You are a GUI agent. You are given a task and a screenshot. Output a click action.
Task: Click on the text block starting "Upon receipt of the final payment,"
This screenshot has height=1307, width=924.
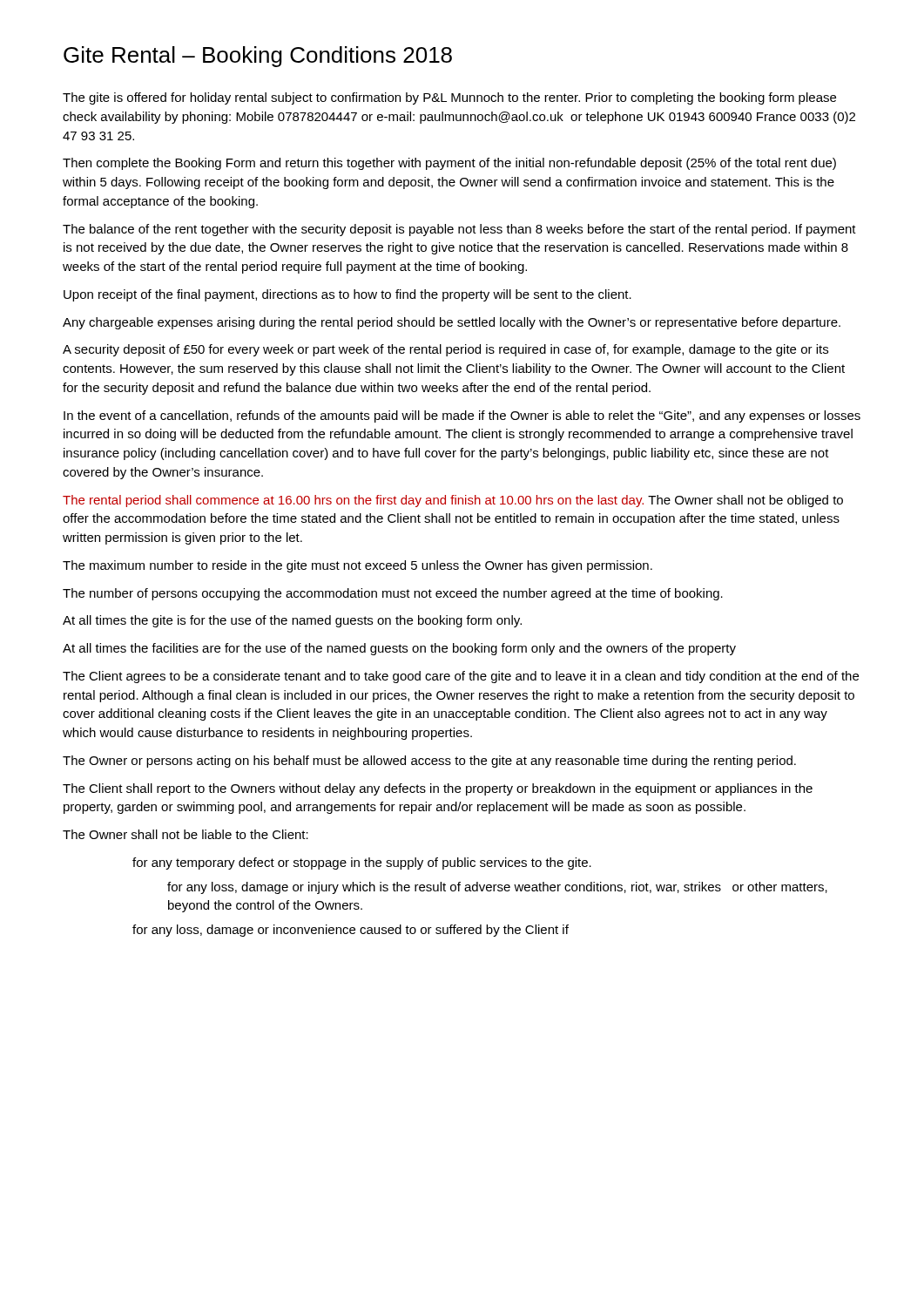pos(347,294)
